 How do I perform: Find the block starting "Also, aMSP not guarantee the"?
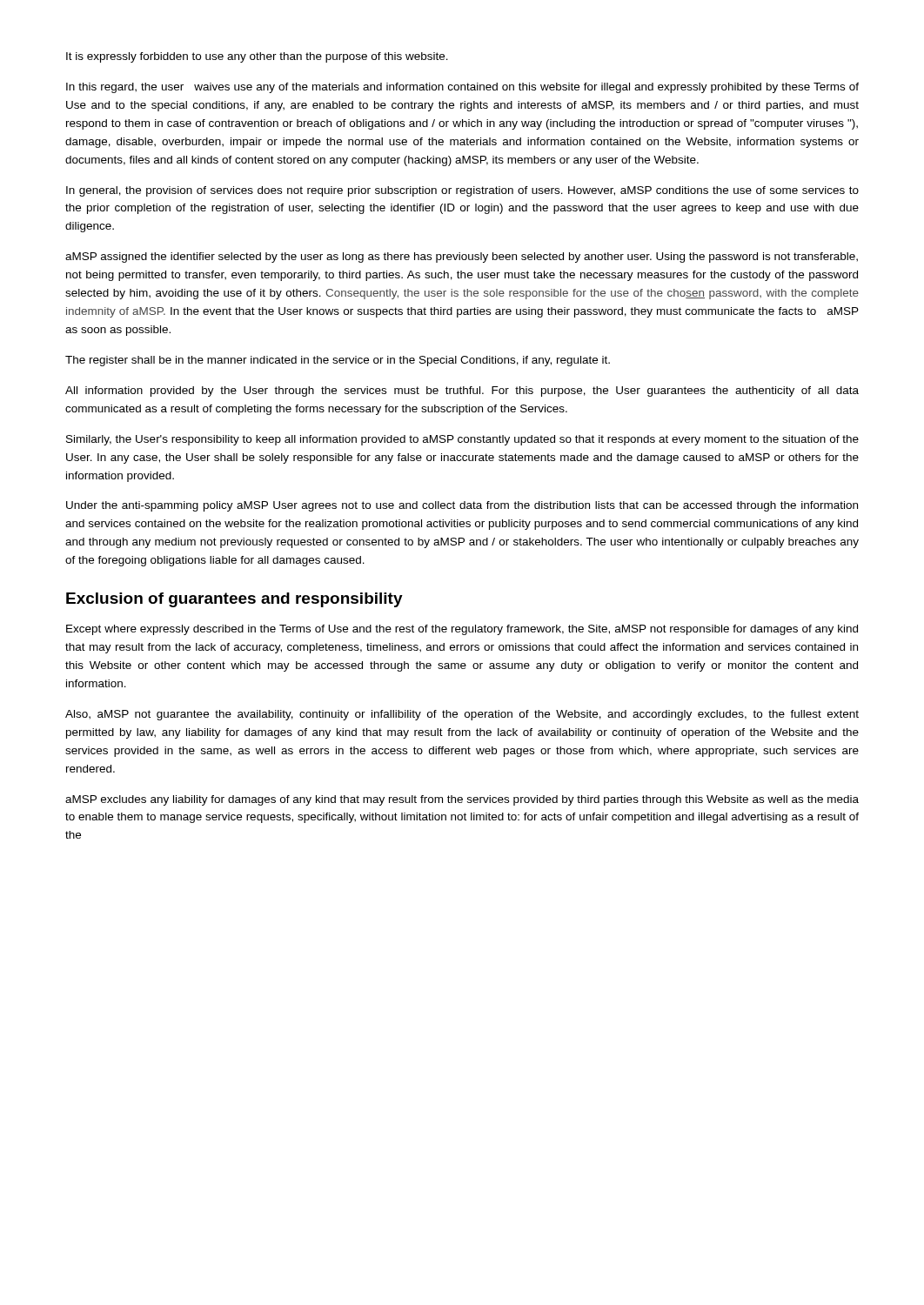pyautogui.click(x=462, y=741)
